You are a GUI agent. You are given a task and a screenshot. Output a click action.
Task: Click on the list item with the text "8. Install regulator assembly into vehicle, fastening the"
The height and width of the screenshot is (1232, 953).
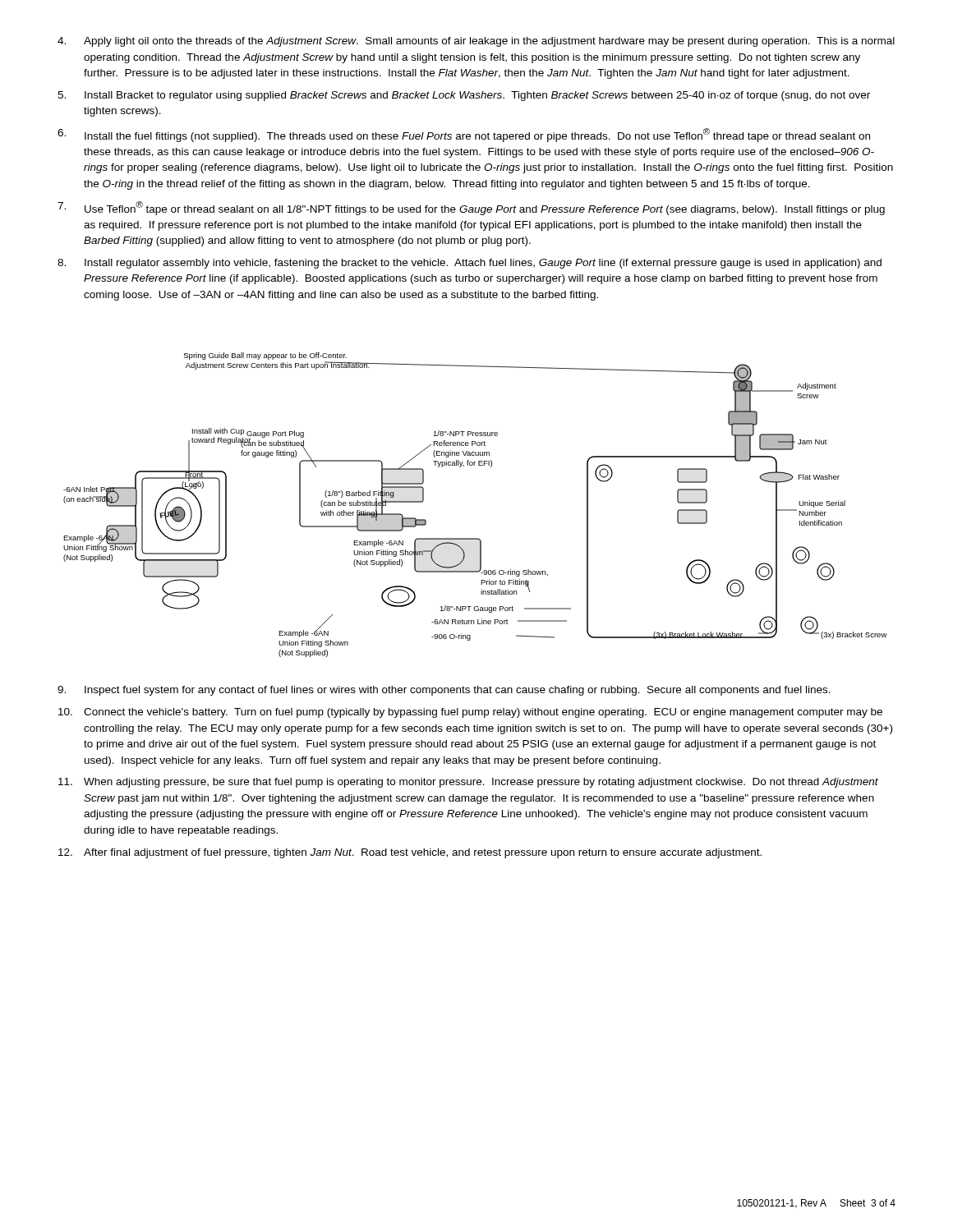pyautogui.click(x=476, y=278)
